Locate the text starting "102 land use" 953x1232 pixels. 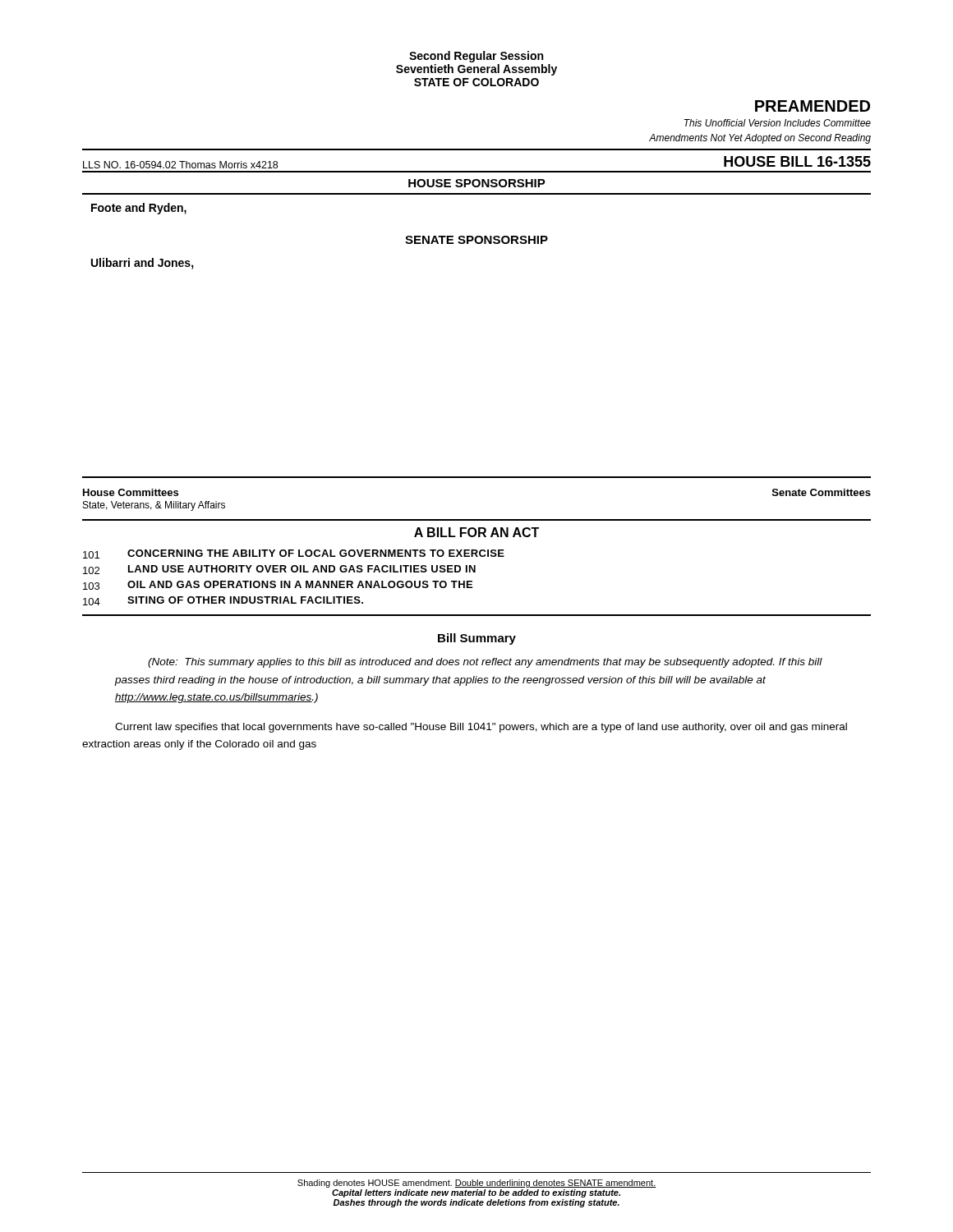pyautogui.click(x=476, y=570)
